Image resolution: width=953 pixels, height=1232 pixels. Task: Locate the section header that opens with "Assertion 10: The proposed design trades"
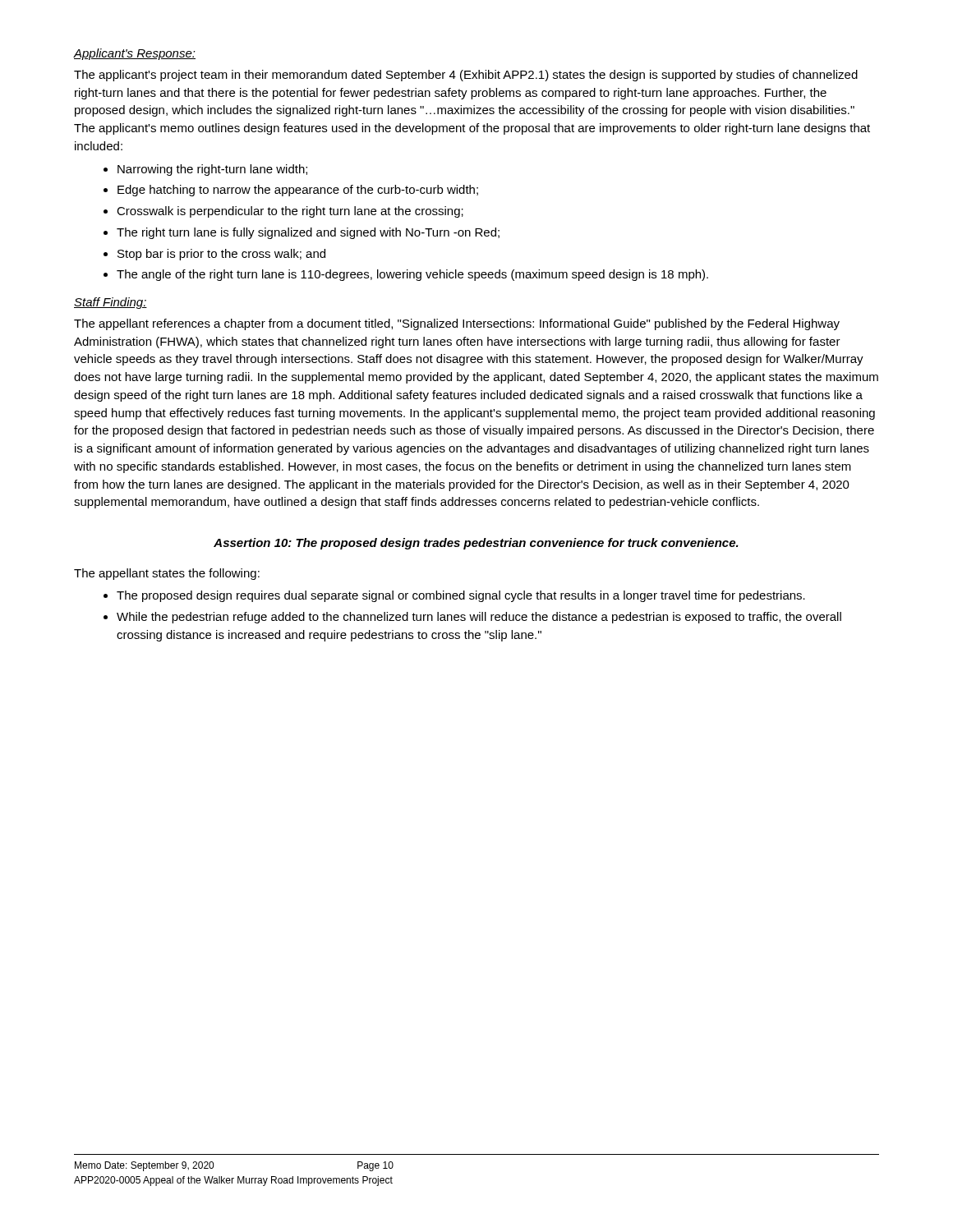[476, 543]
